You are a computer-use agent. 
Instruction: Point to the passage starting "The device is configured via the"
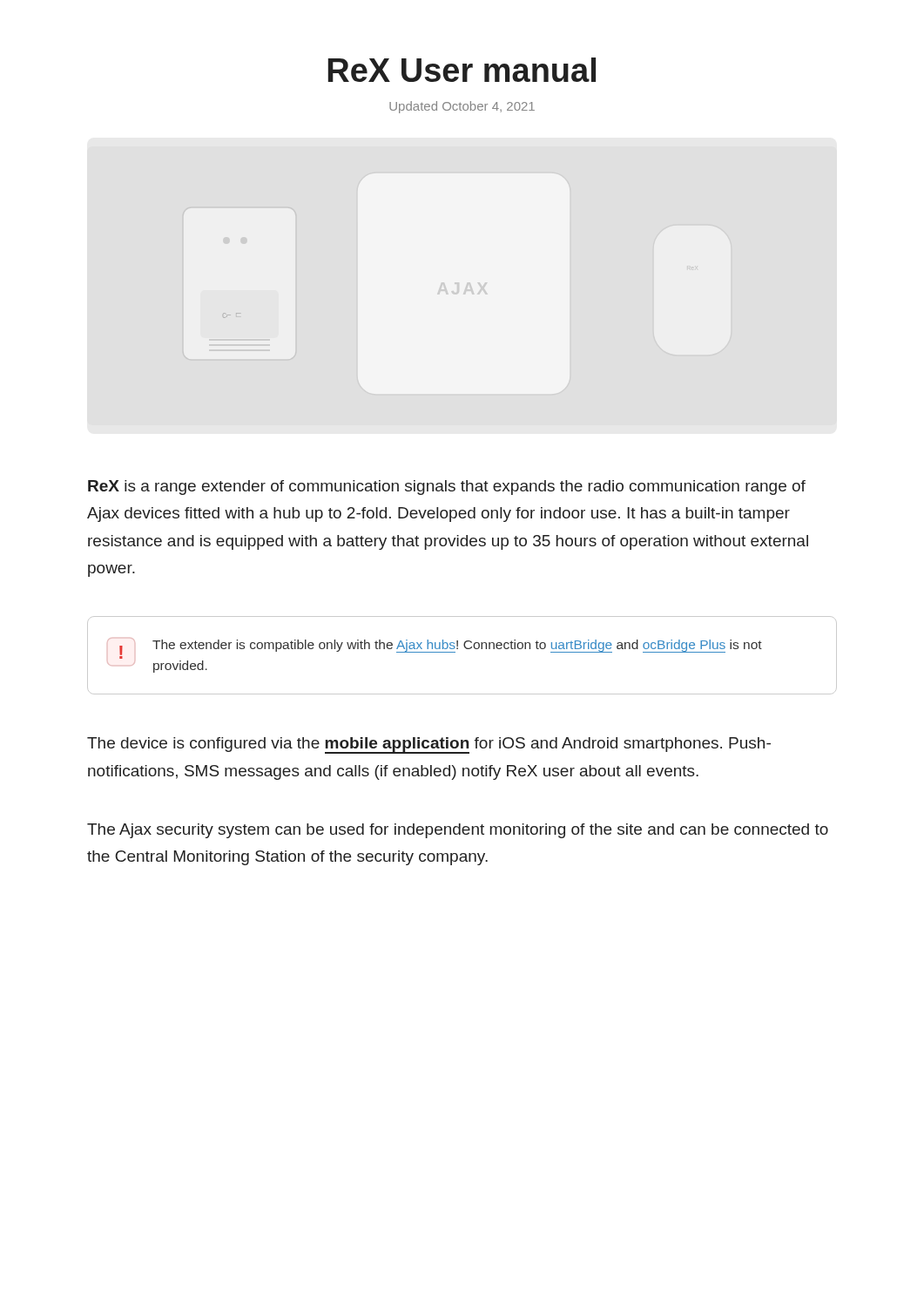[x=429, y=757]
